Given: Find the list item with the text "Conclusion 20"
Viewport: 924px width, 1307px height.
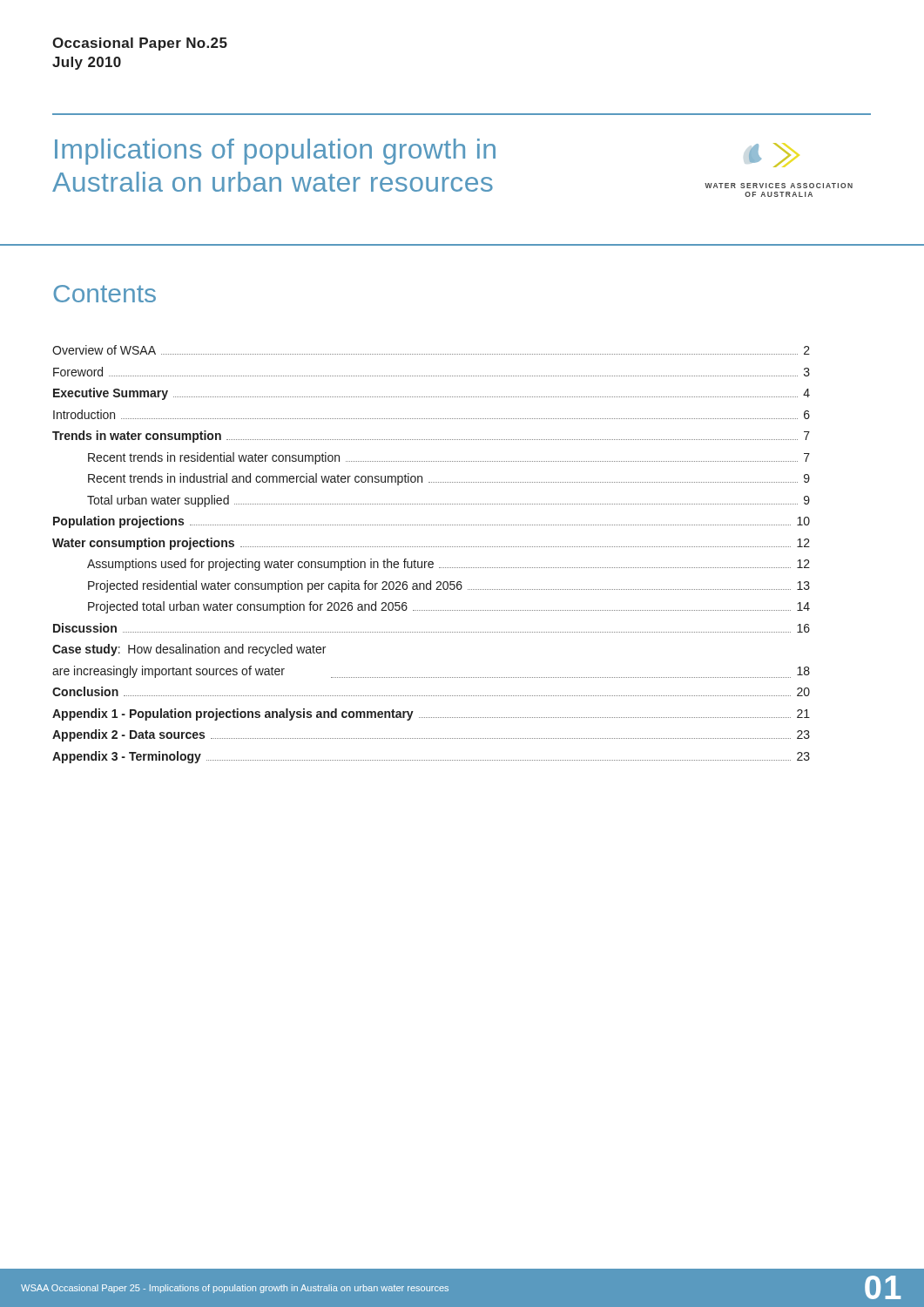Looking at the screenshot, I should 431,692.
